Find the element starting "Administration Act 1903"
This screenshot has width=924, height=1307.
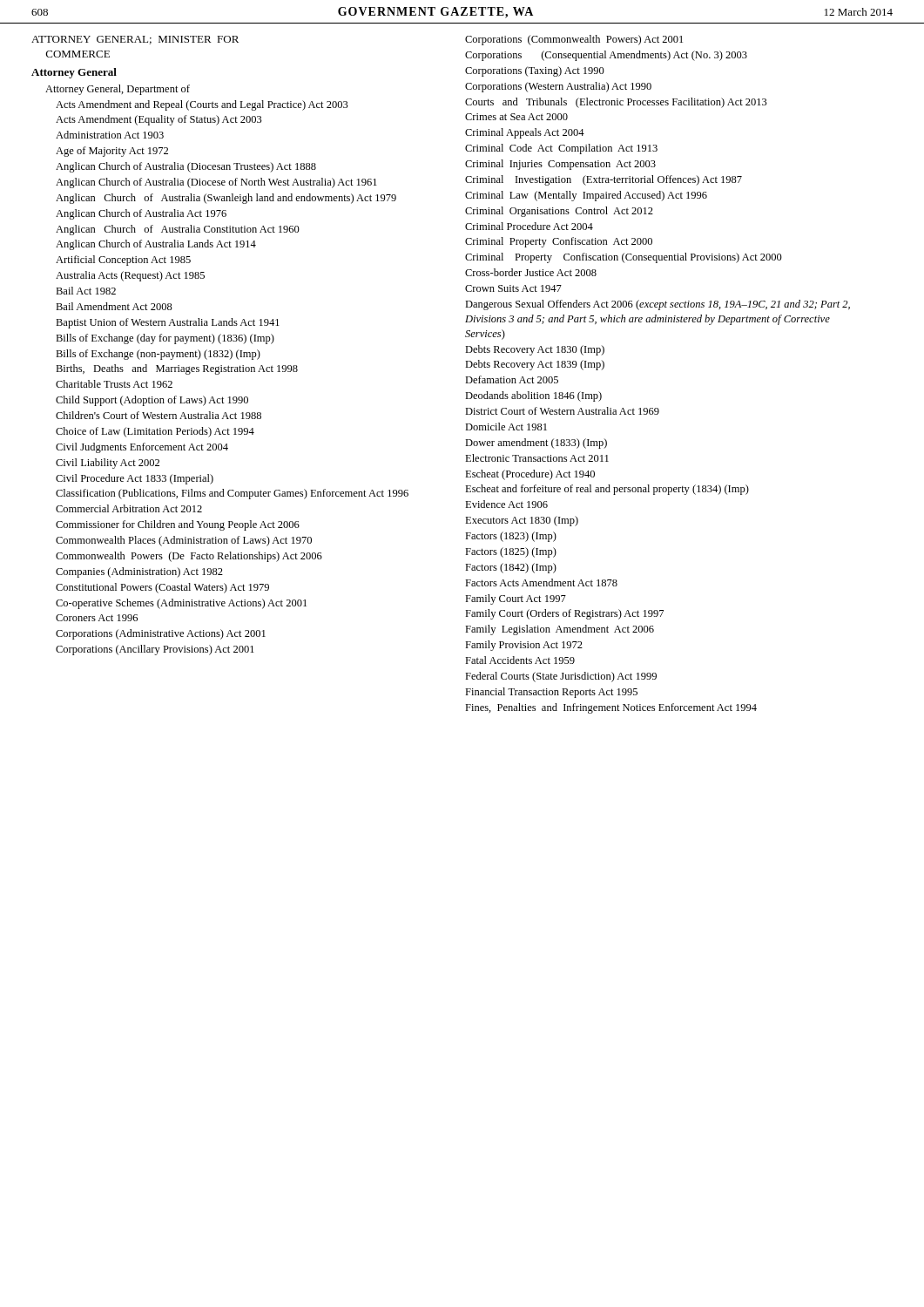(110, 135)
